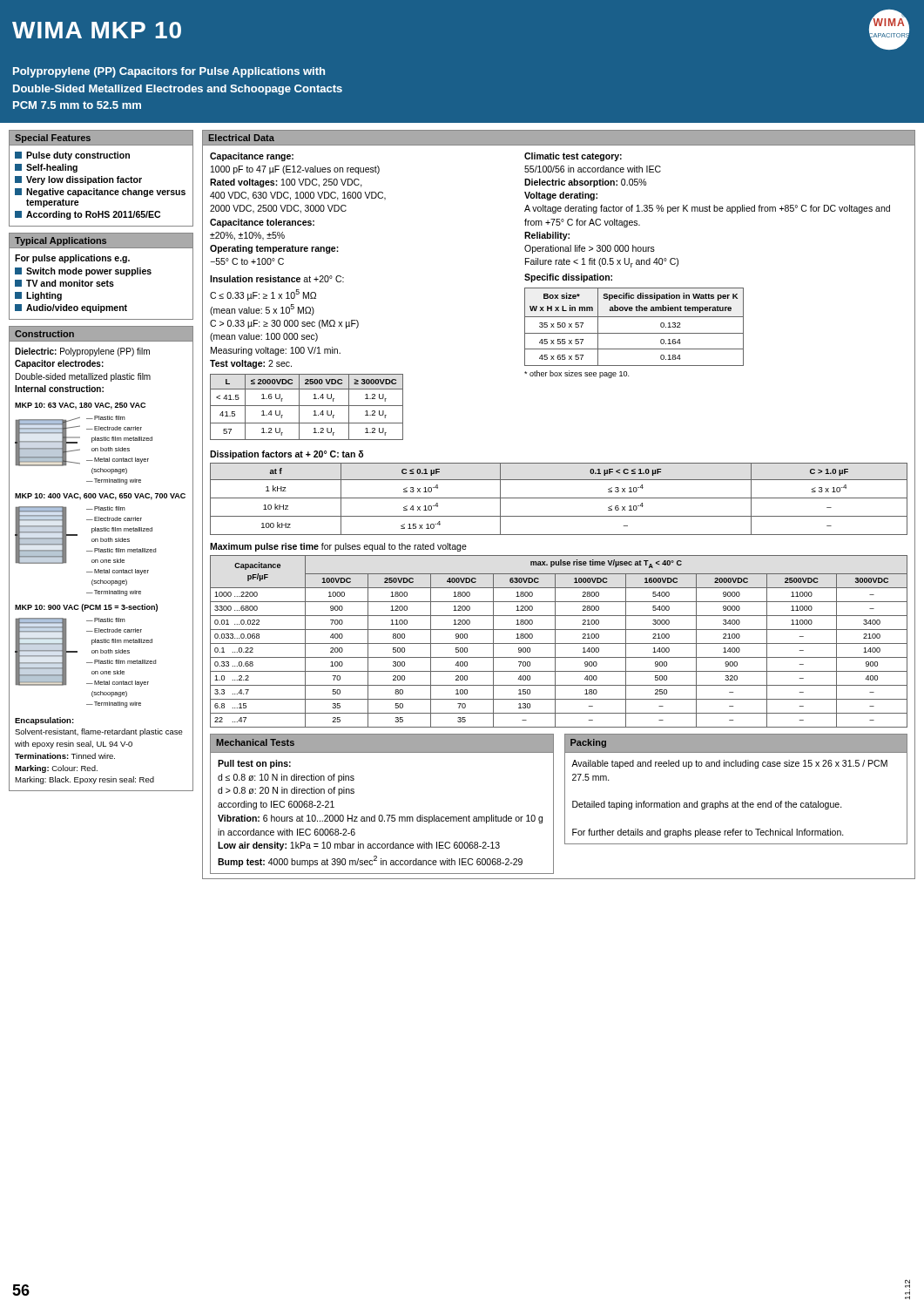Select the section header that reads "Special Features"
The image size is (924, 1307).
pos(53,137)
